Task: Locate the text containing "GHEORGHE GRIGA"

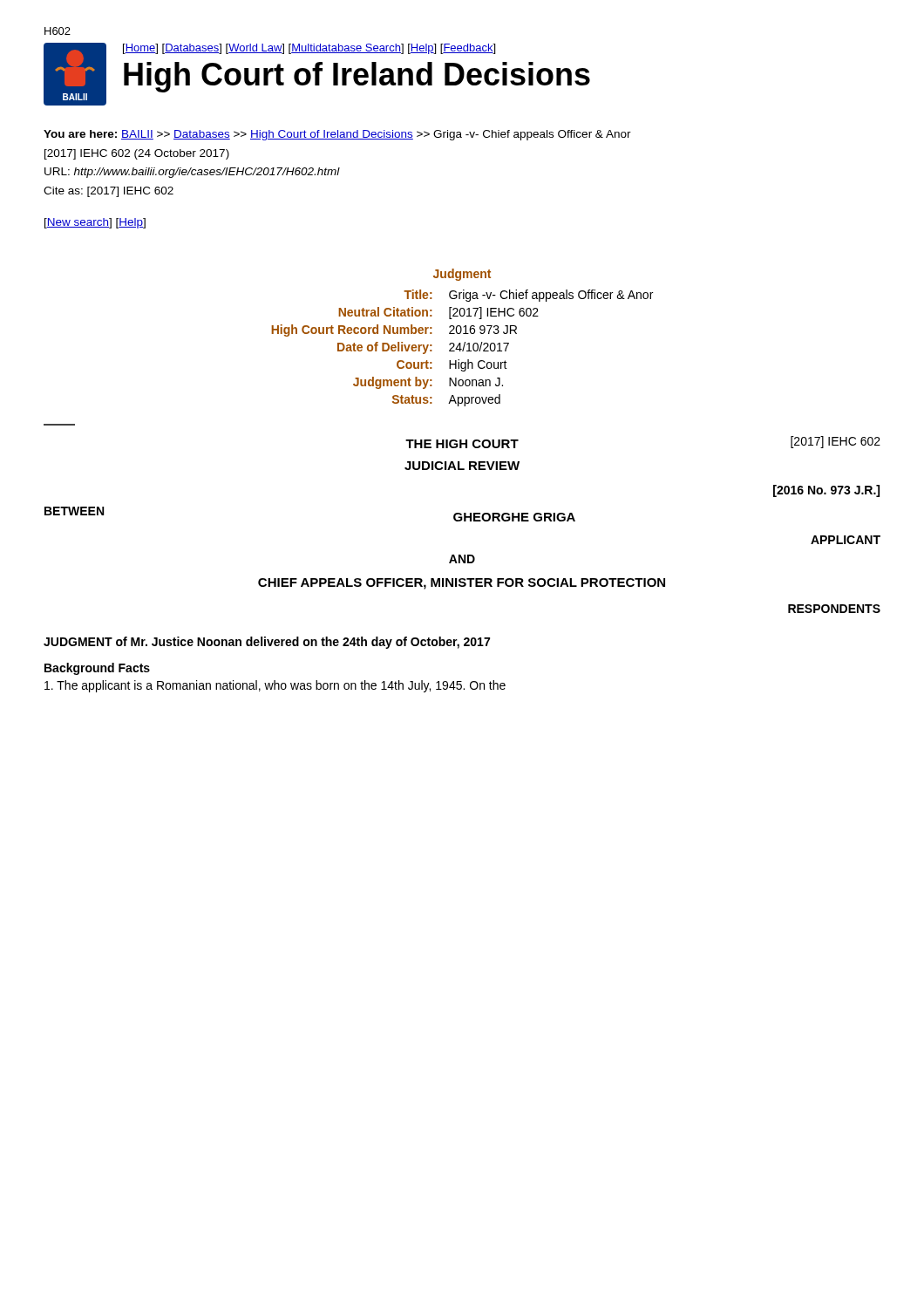Action: 514,517
